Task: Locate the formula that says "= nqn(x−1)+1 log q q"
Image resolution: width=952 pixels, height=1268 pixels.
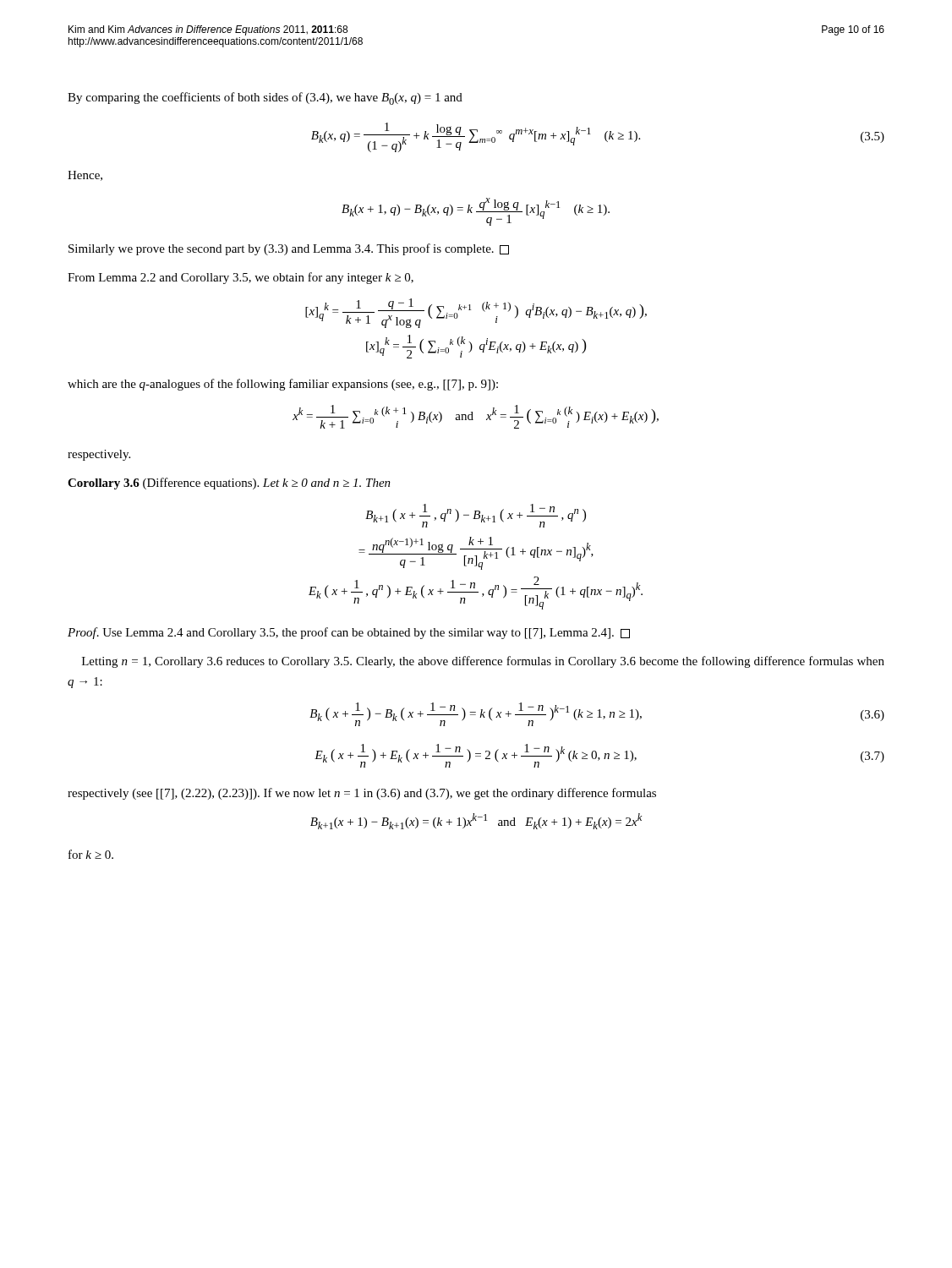Action: click(476, 552)
